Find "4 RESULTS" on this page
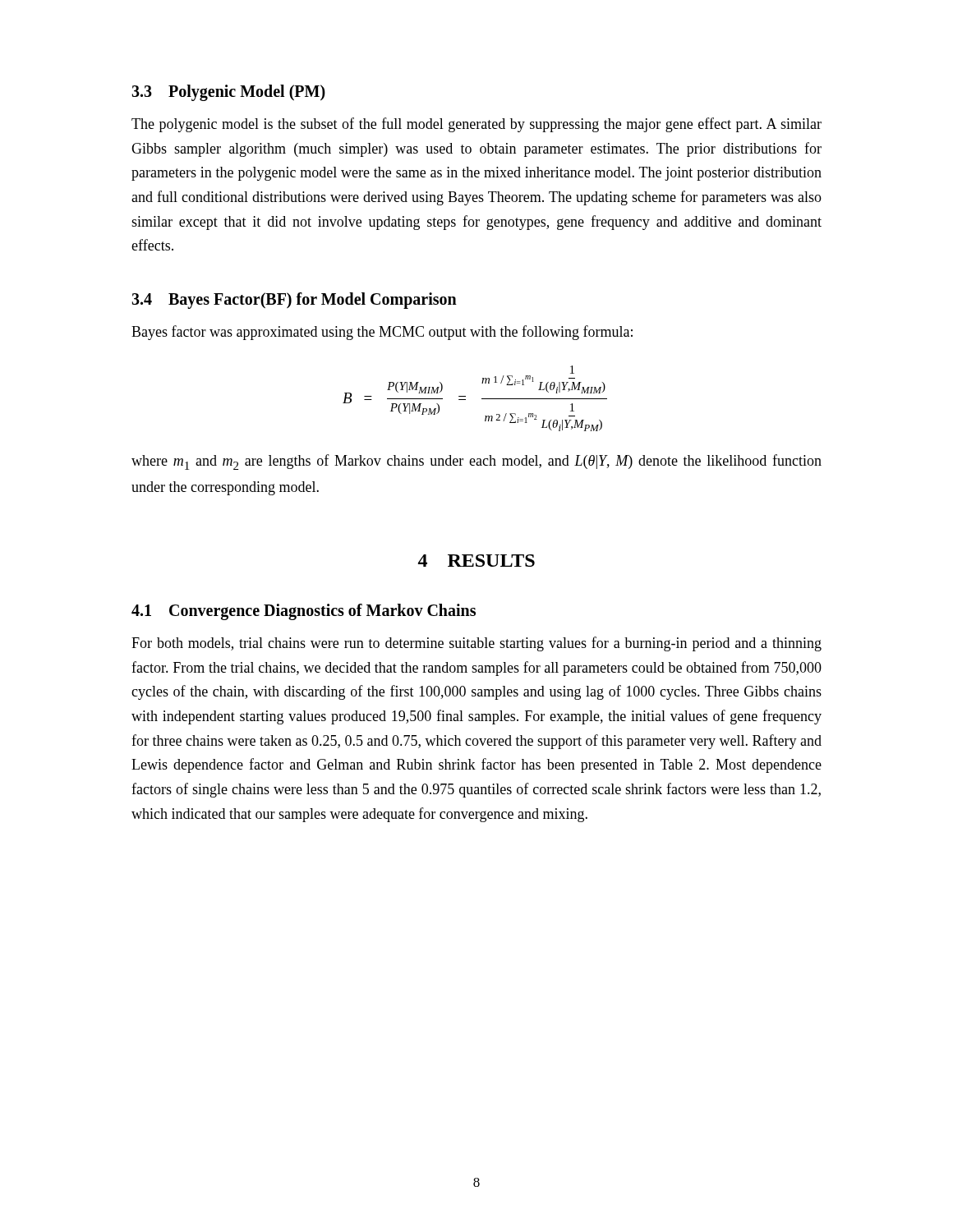The height and width of the screenshot is (1232, 953). tap(476, 560)
